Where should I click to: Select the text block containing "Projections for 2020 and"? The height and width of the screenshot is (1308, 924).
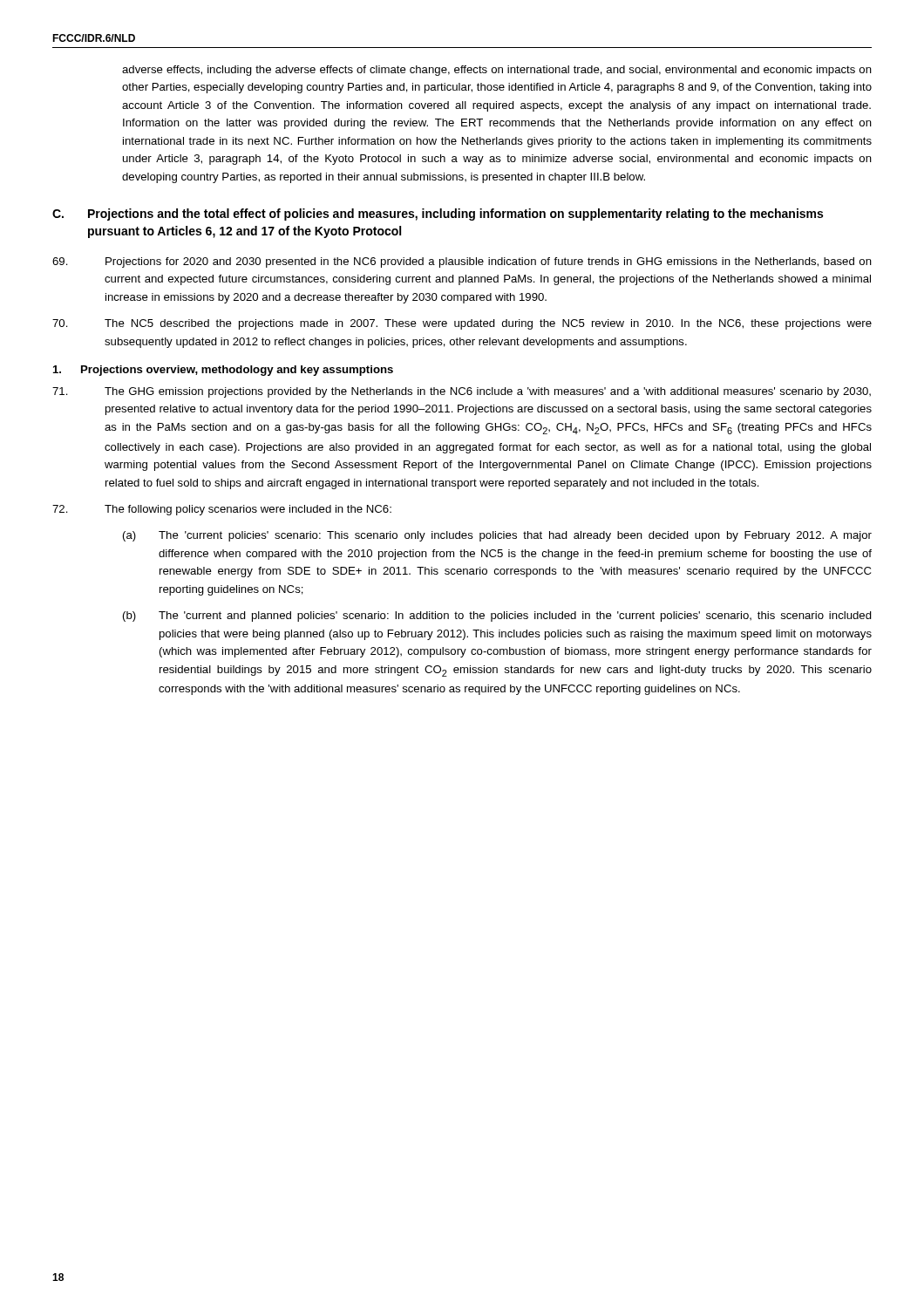tap(462, 279)
